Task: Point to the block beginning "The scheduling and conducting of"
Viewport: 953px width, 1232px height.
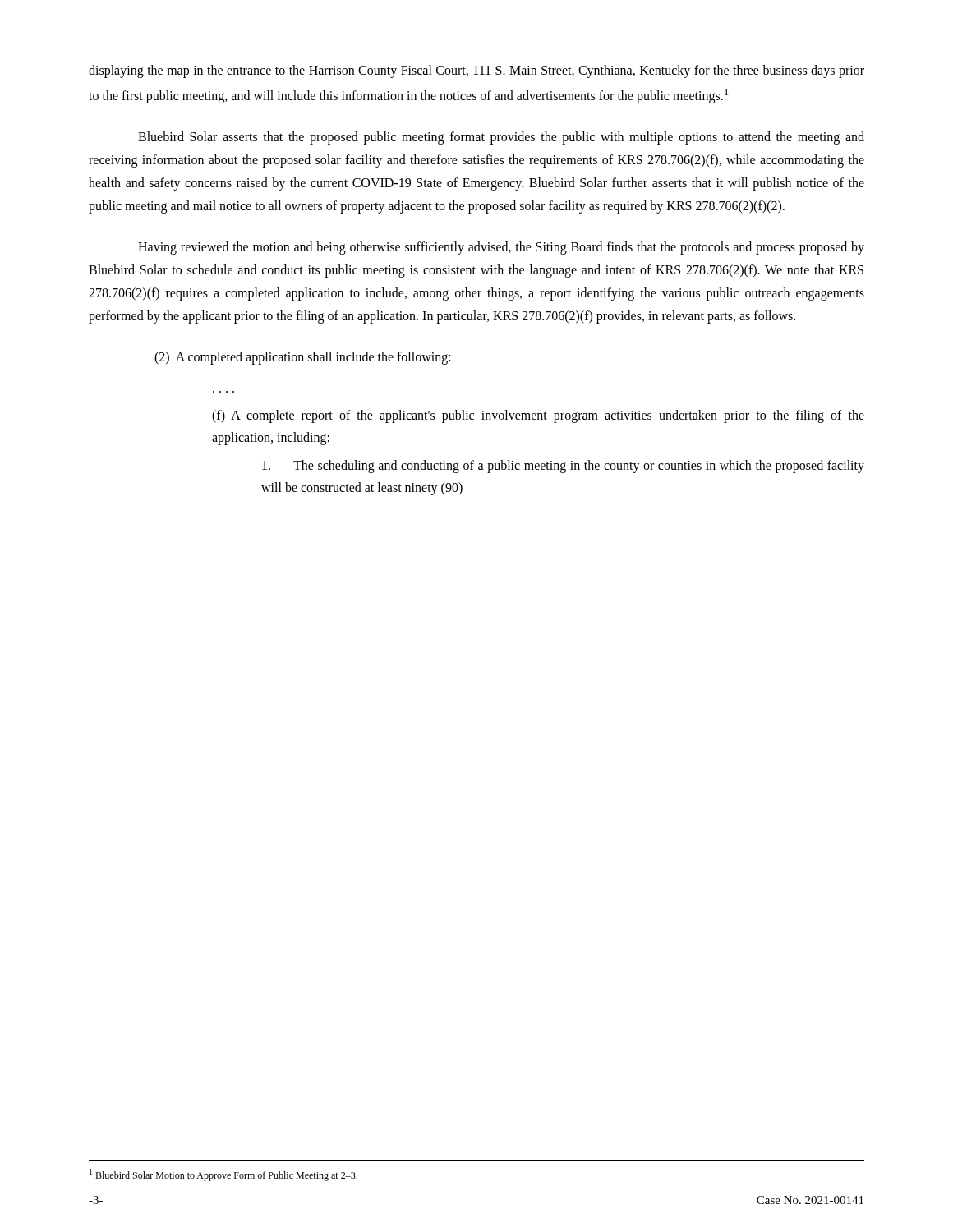Action: pos(563,476)
